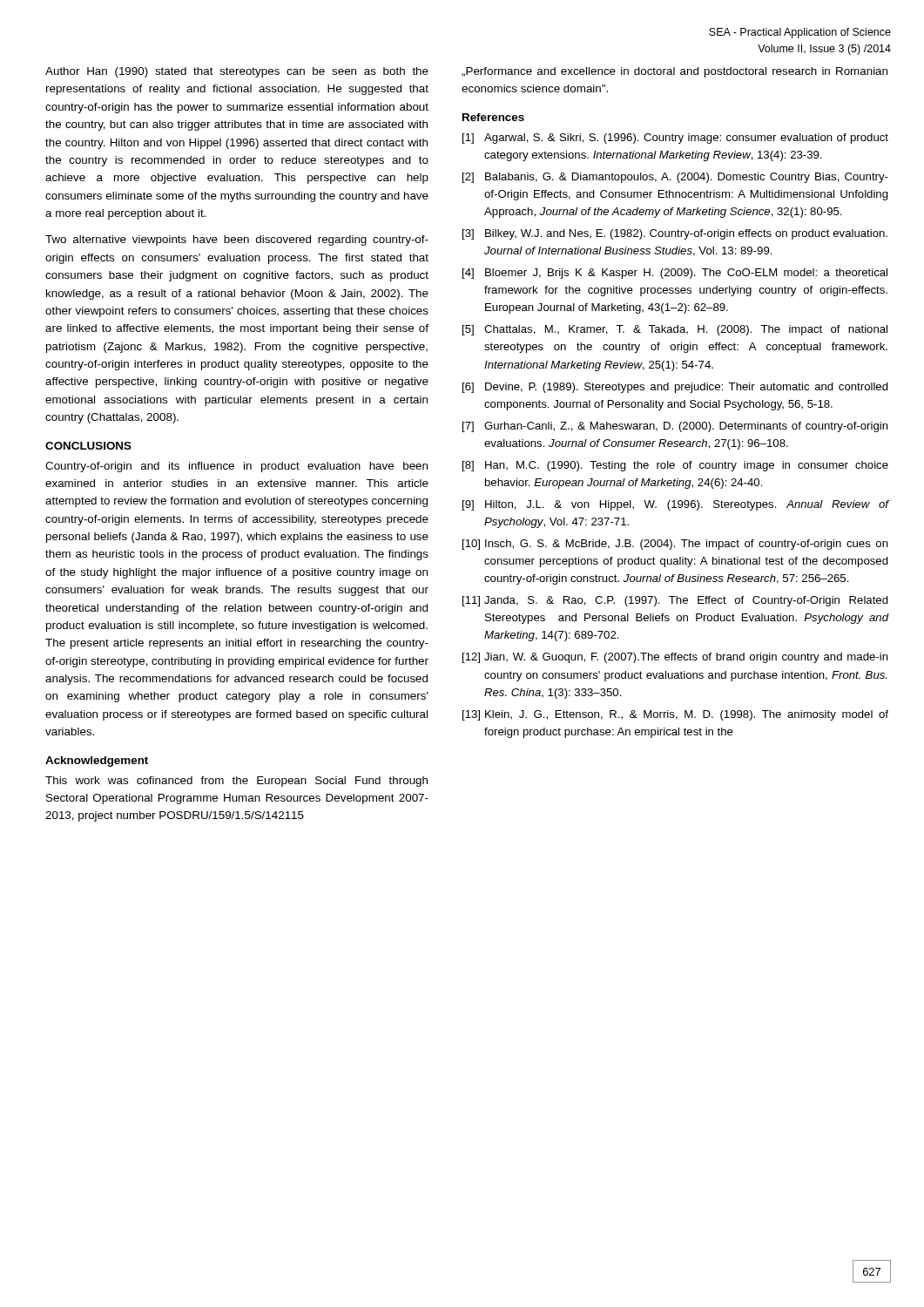
Task: Find the text starting "[3] Bilkey, W.J."
Action: (675, 242)
